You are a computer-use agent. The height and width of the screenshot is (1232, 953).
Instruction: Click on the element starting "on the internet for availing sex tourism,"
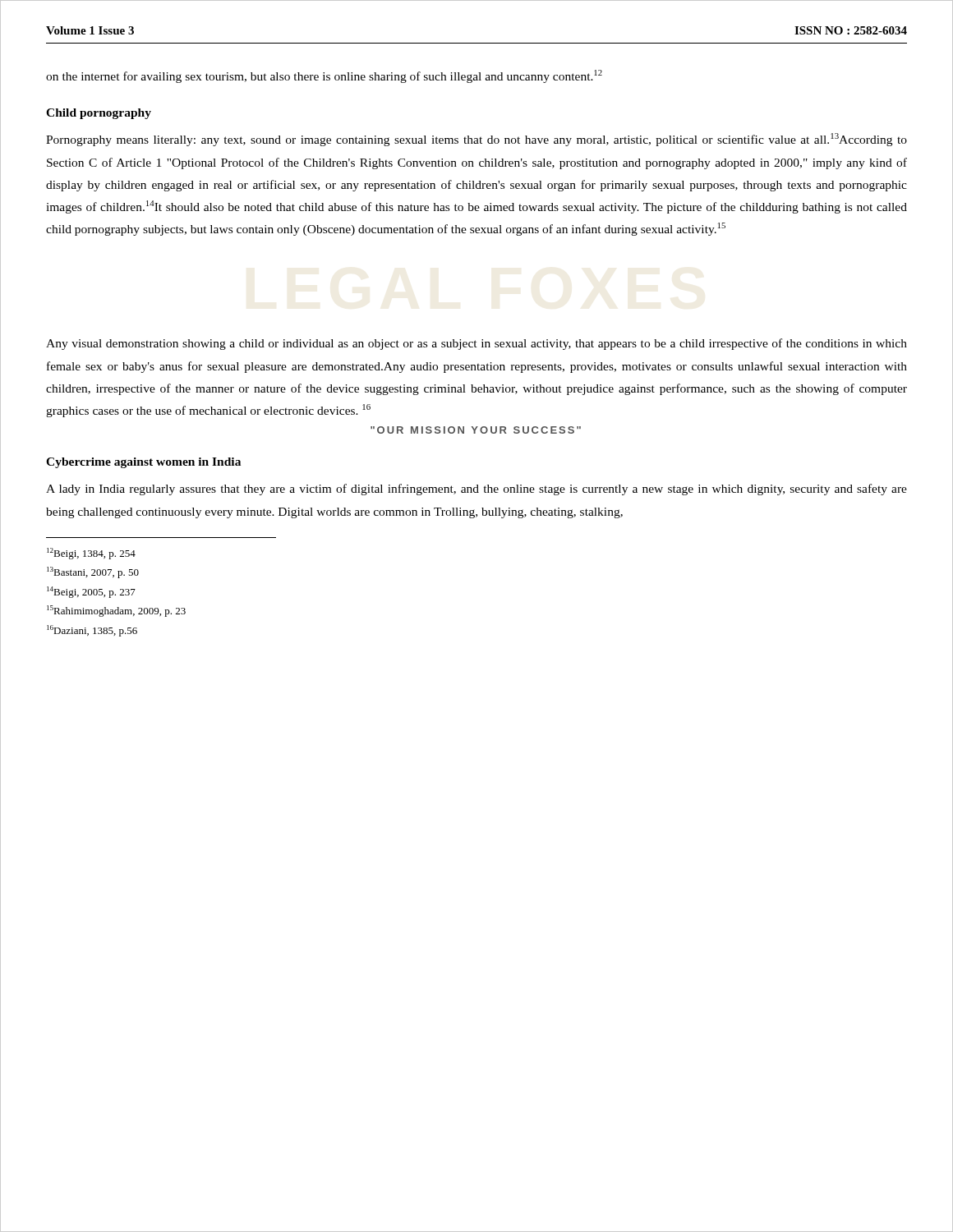pos(324,75)
